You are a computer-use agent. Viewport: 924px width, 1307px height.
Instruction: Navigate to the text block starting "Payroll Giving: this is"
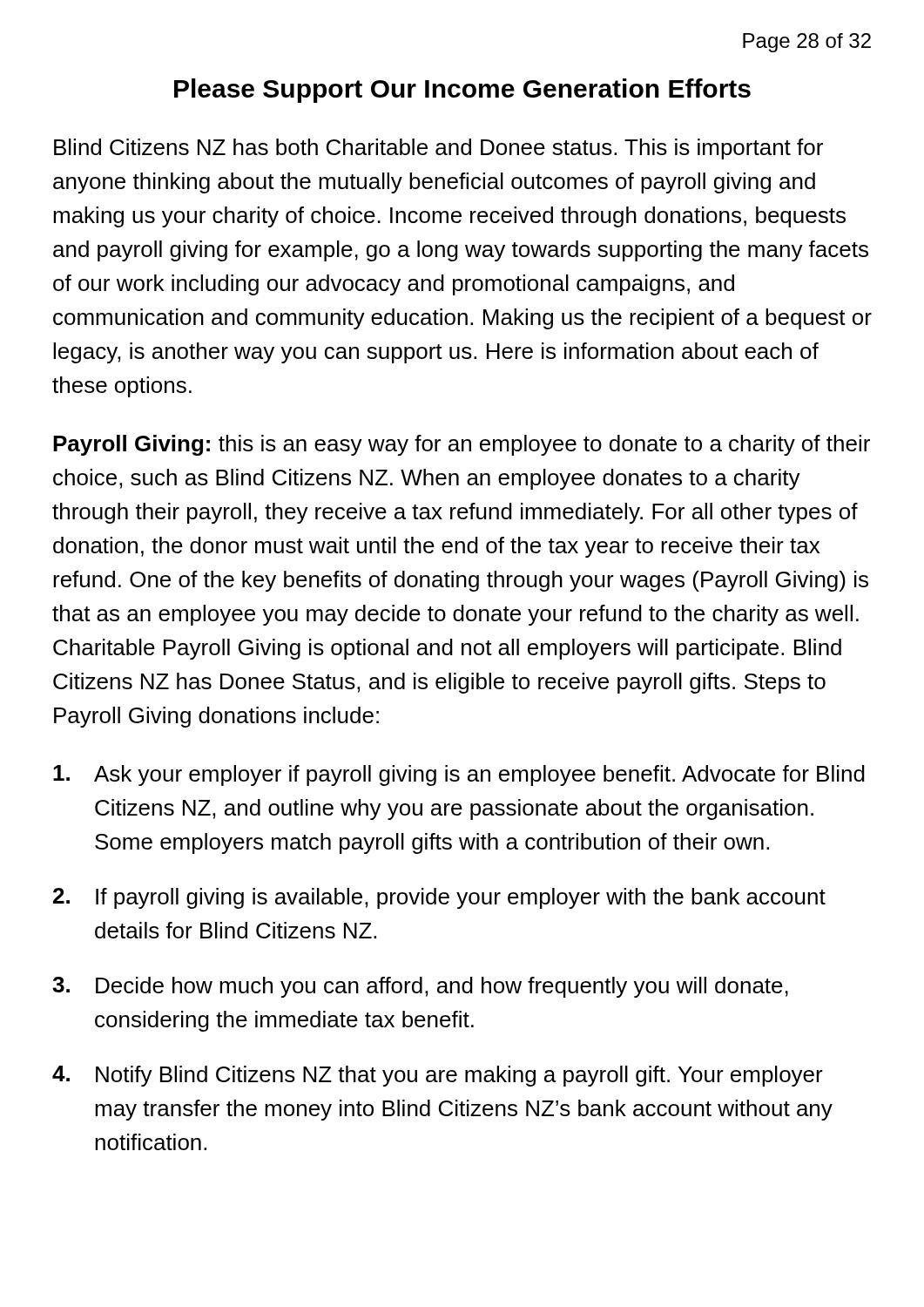tap(461, 579)
